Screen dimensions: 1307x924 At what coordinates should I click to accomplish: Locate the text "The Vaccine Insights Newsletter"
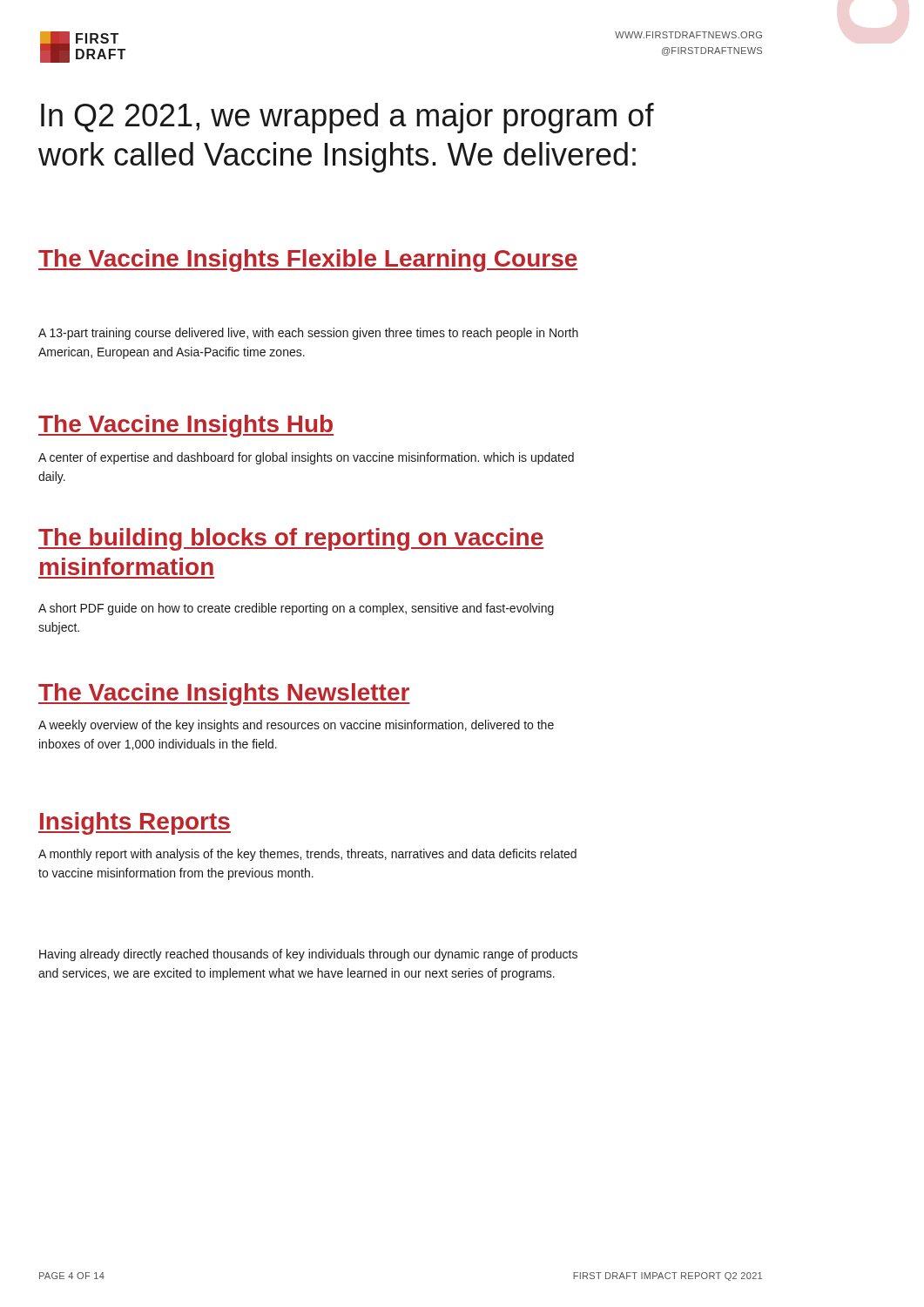pyautogui.click(x=224, y=692)
